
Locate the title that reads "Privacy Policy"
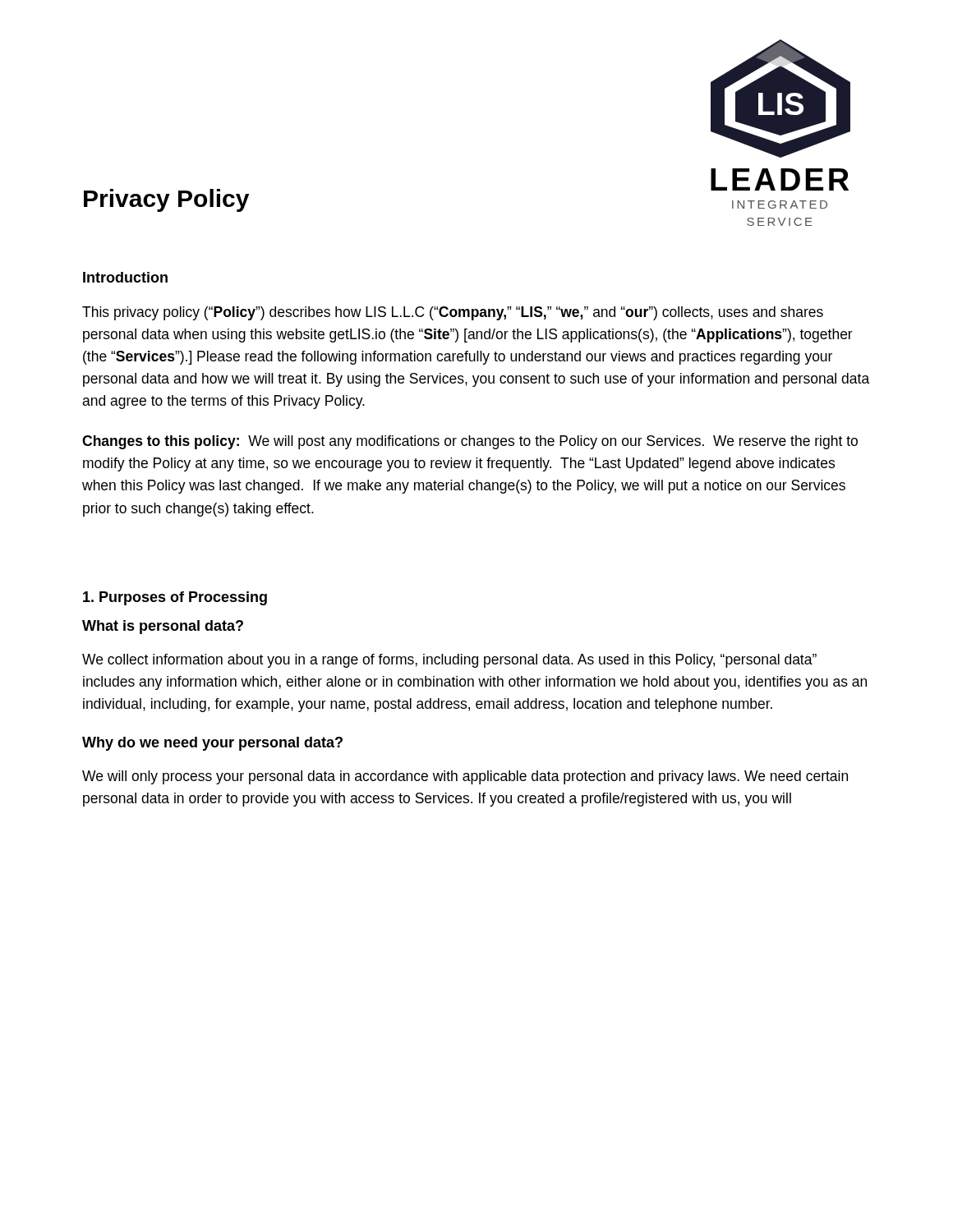coord(166,199)
